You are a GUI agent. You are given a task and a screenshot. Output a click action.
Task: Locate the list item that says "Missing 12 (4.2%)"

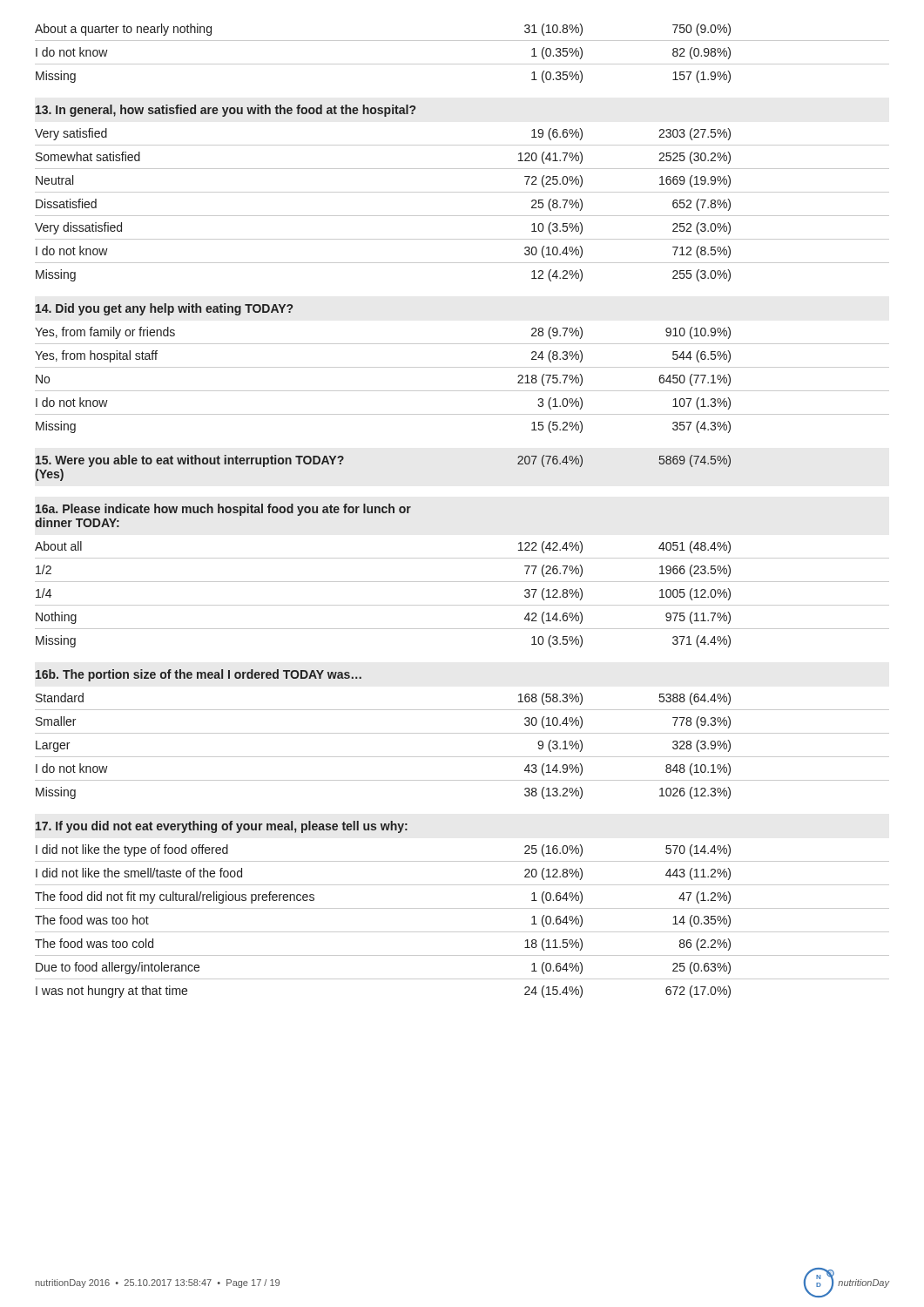383,274
